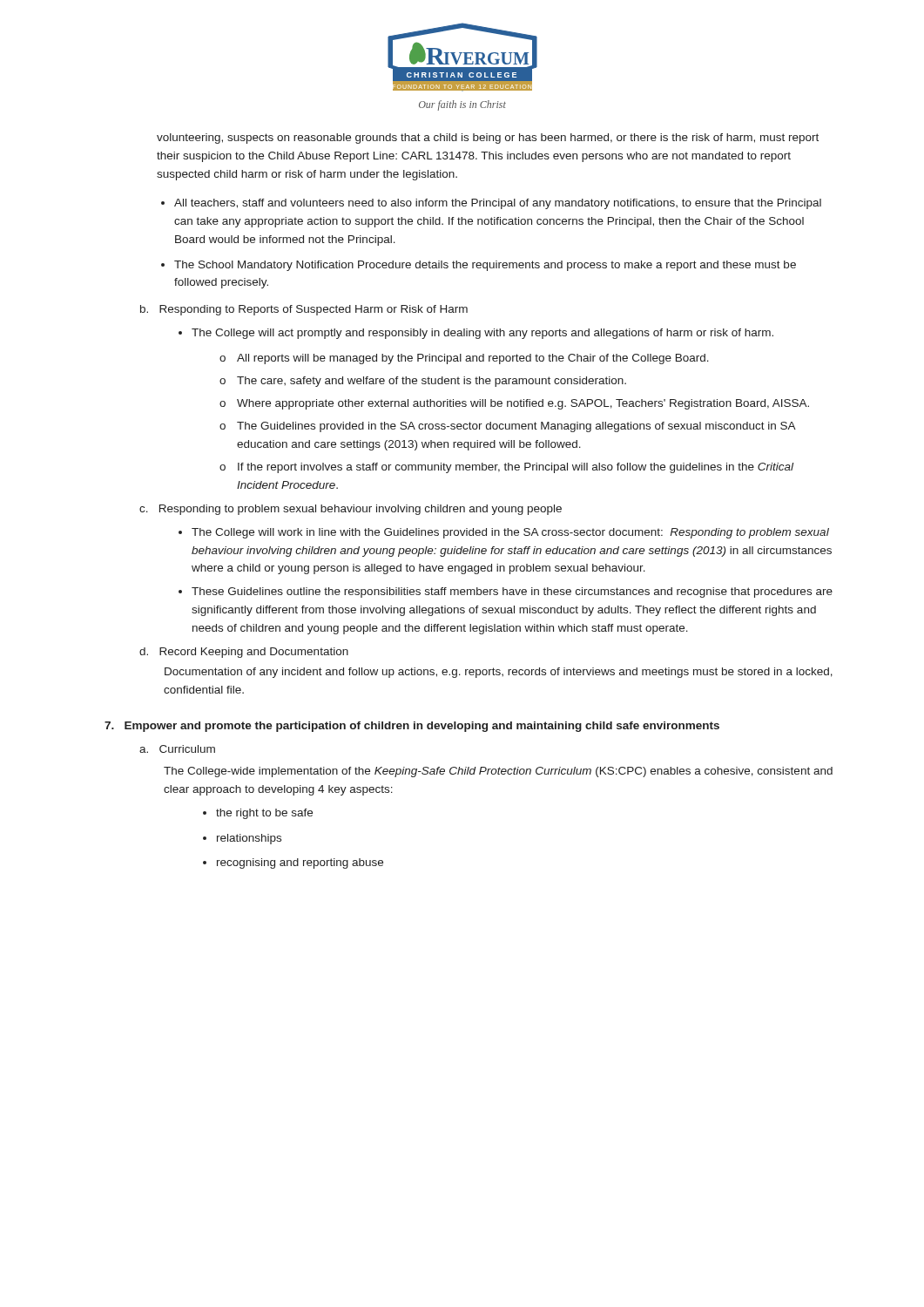Select the list item containing "The College will act promptly and responsibly"
Screen dimensions: 1307x924
click(514, 410)
